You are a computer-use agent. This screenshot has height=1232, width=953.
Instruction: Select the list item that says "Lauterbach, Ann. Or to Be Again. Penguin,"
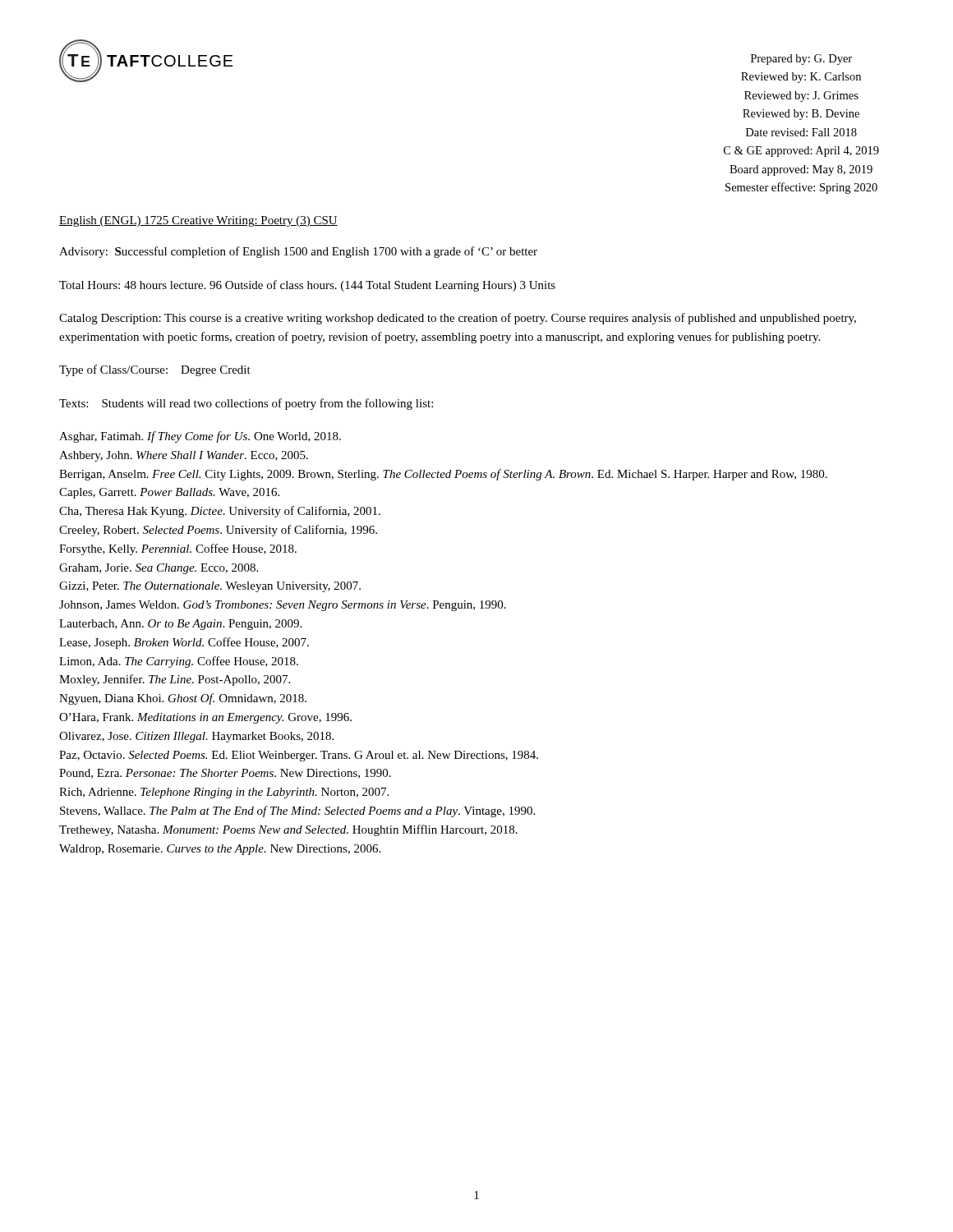181,623
